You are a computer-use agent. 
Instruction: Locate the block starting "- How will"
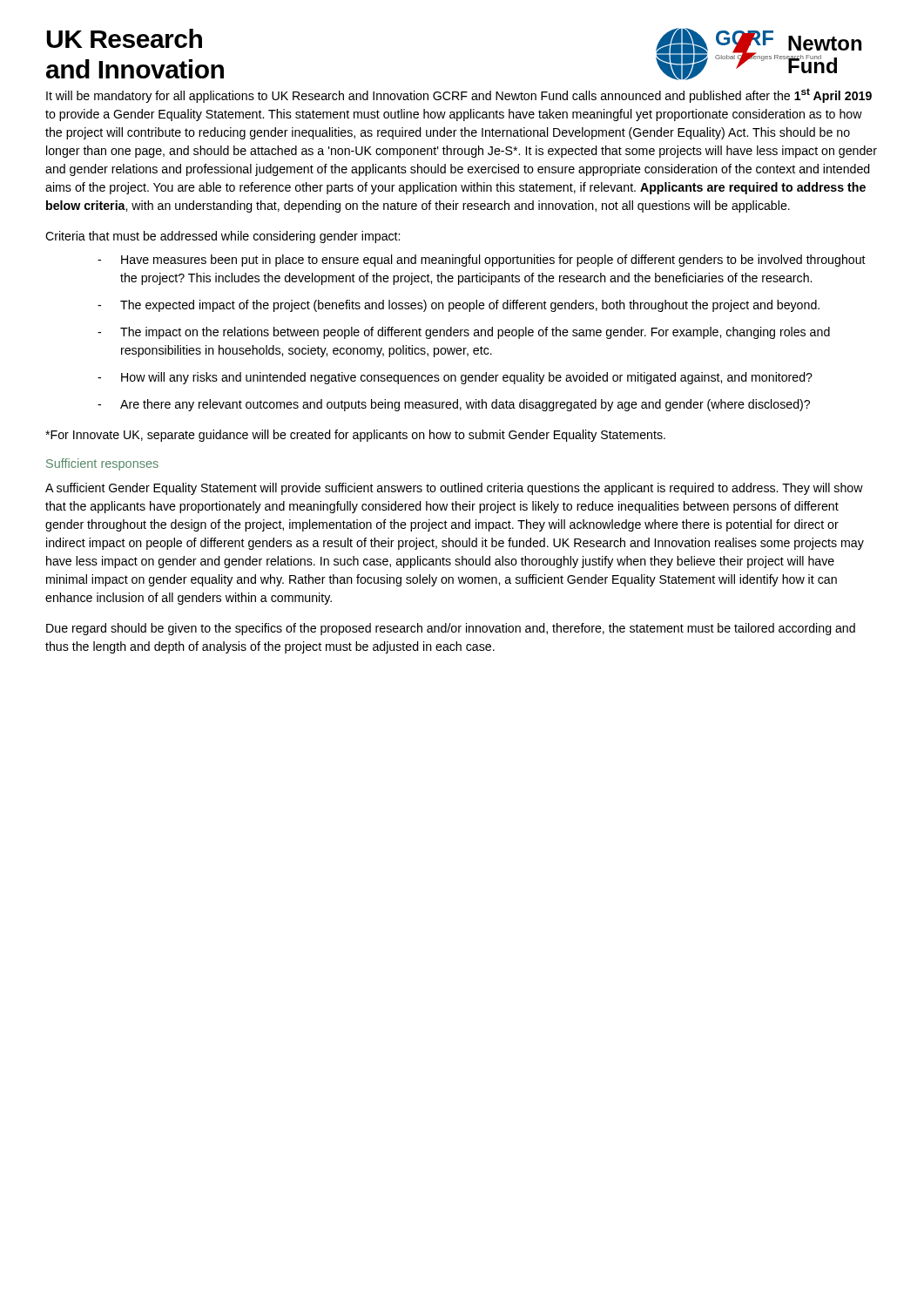(488, 378)
